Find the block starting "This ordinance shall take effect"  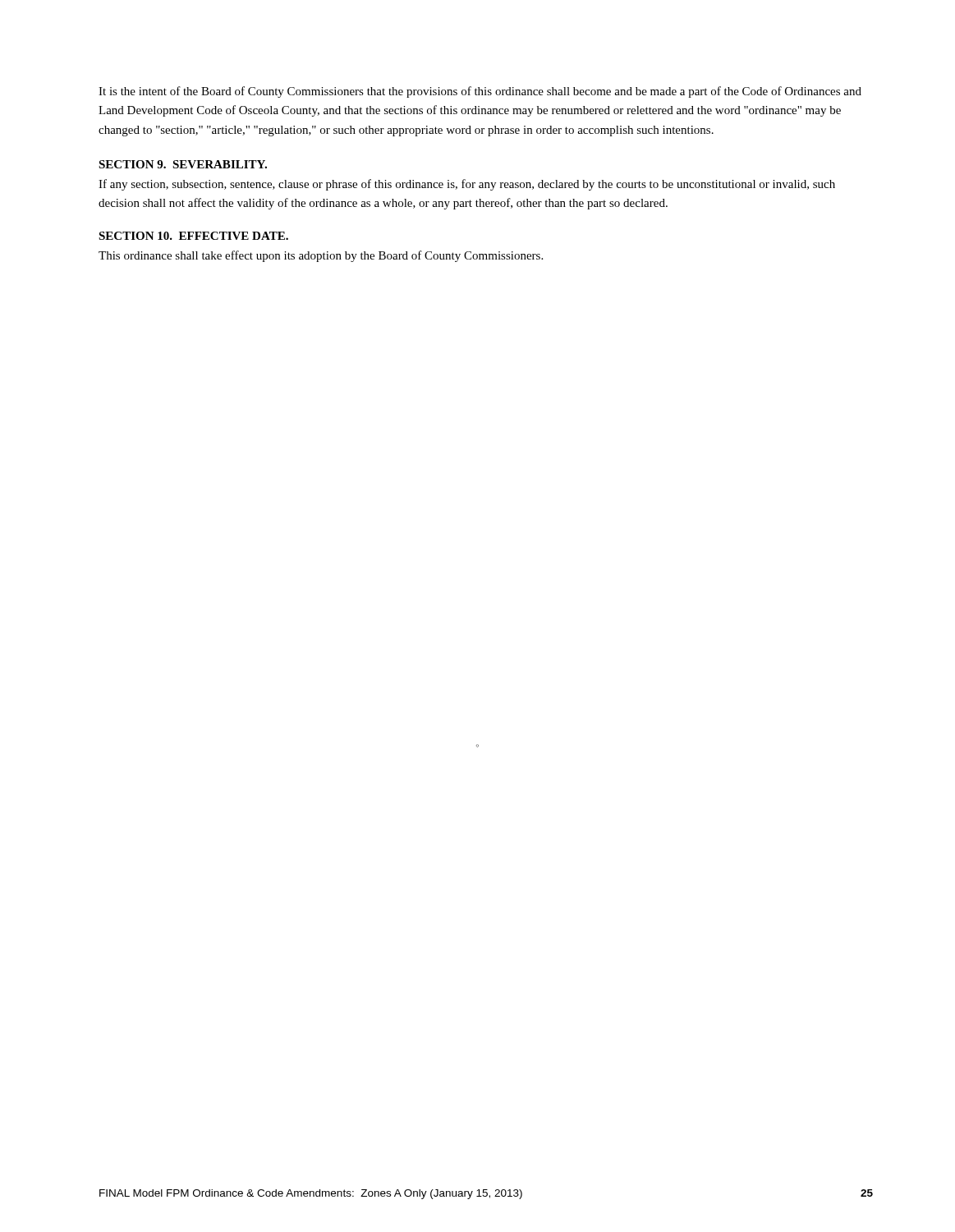coord(321,256)
